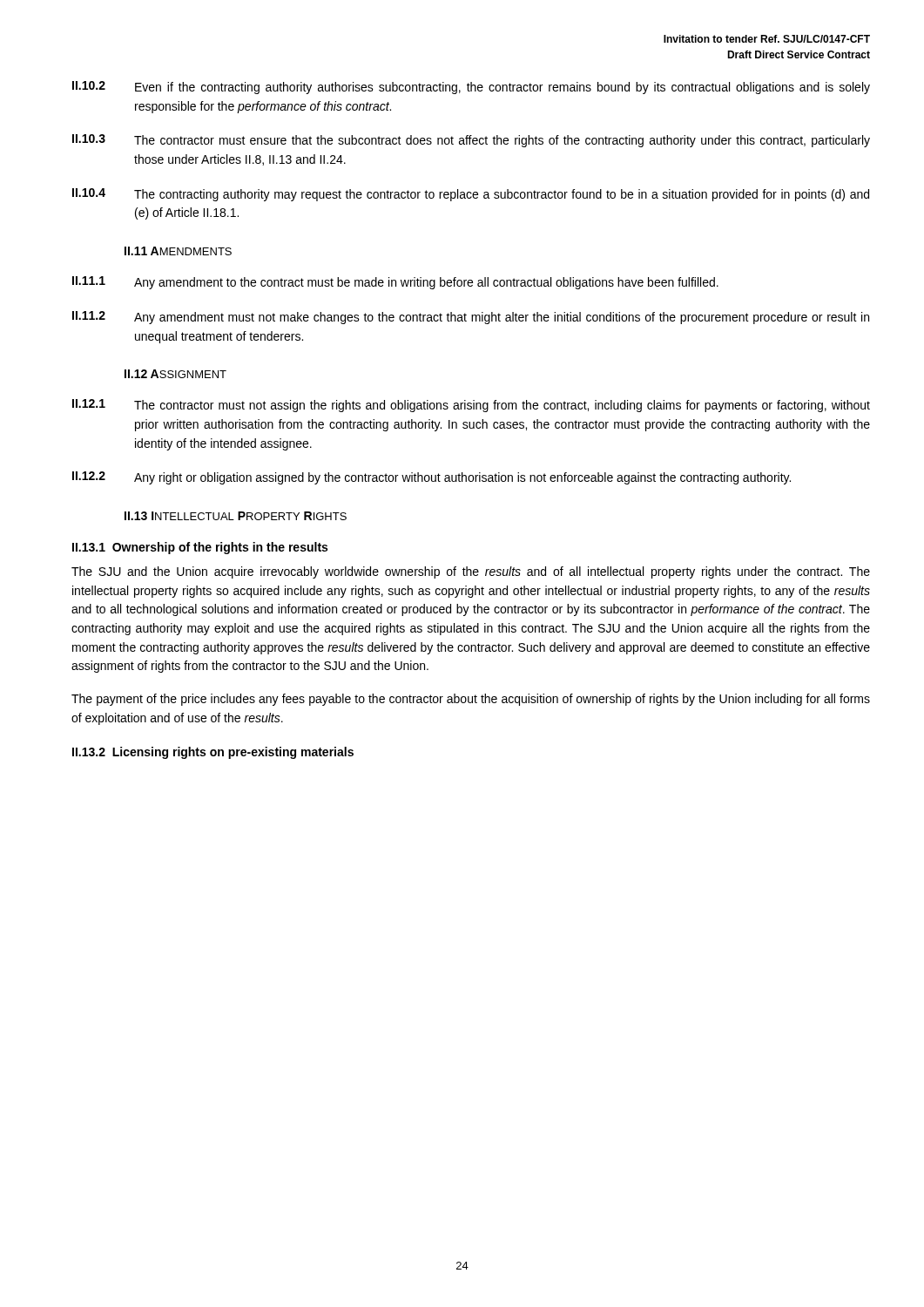924x1307 pixels.
Task: Locate the list item containing "II.10.3 The contractor must ensure that the subcontract"
Action: pyautogui.click(x=471, y=151)
